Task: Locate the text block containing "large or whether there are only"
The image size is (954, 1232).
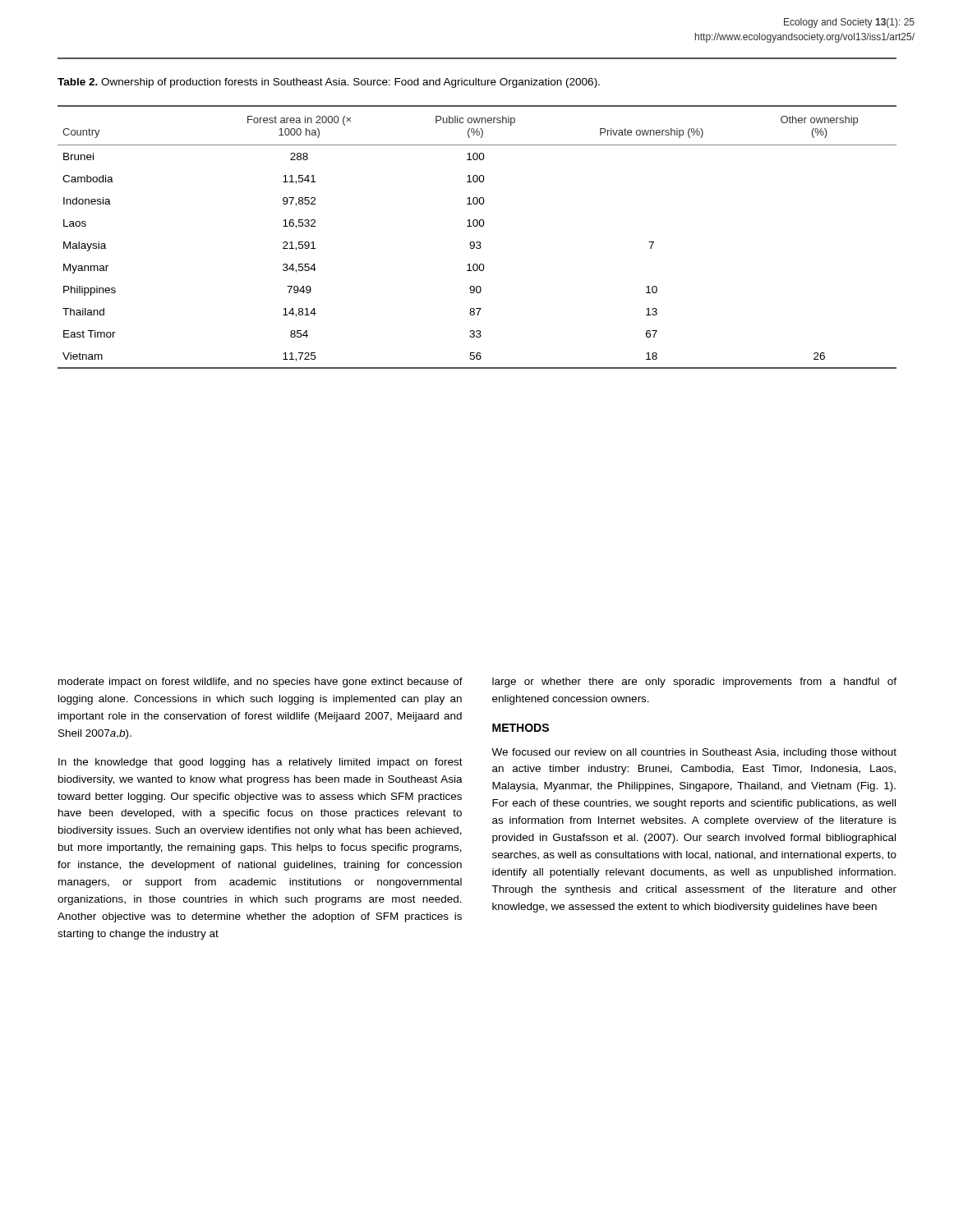Action: point(694,691)
